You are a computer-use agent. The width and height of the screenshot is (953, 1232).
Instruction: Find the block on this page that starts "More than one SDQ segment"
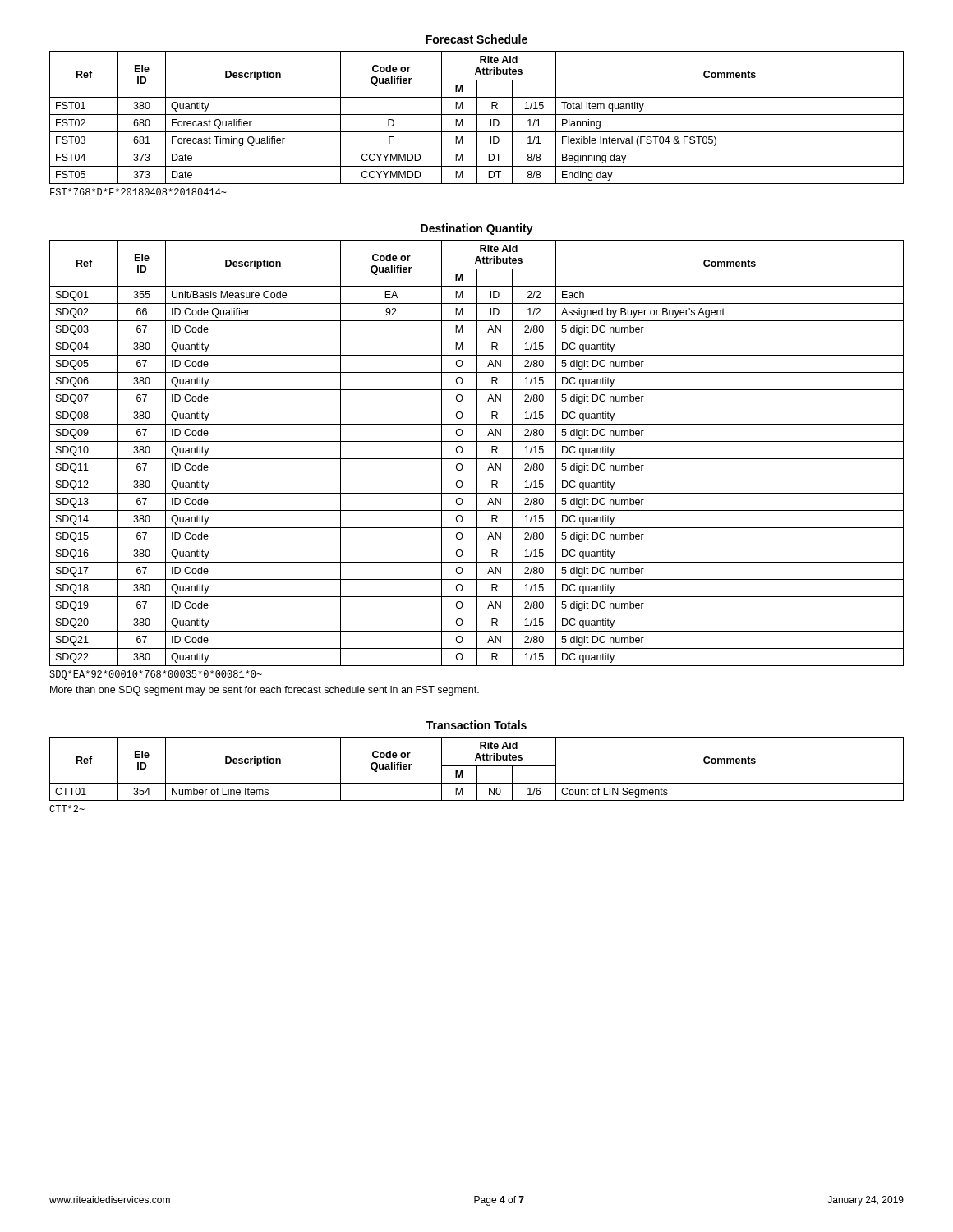click(264, 690)
